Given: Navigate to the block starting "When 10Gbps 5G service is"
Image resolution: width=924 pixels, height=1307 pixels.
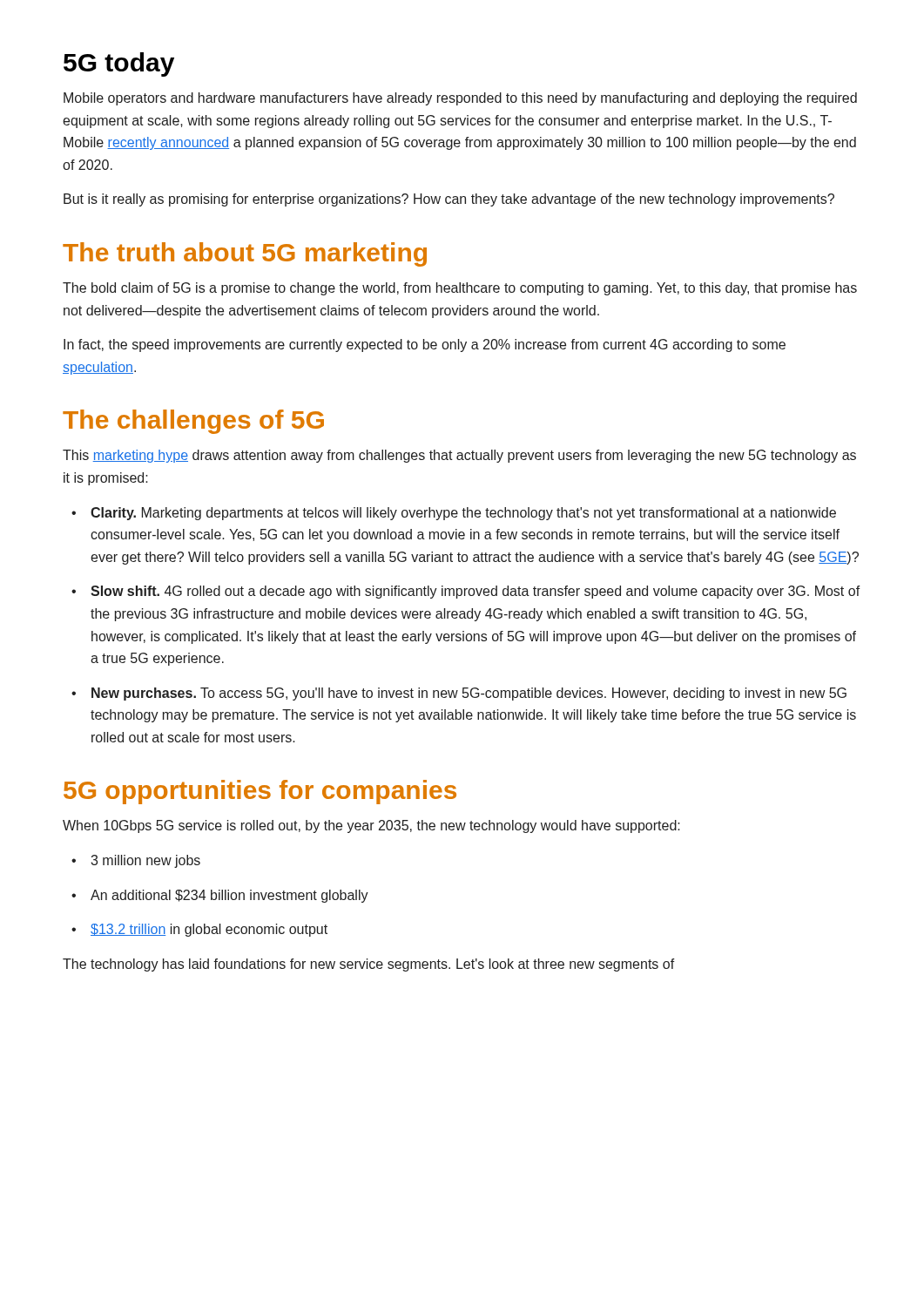Looking at the screenshot, I should [x=462, y=826].
